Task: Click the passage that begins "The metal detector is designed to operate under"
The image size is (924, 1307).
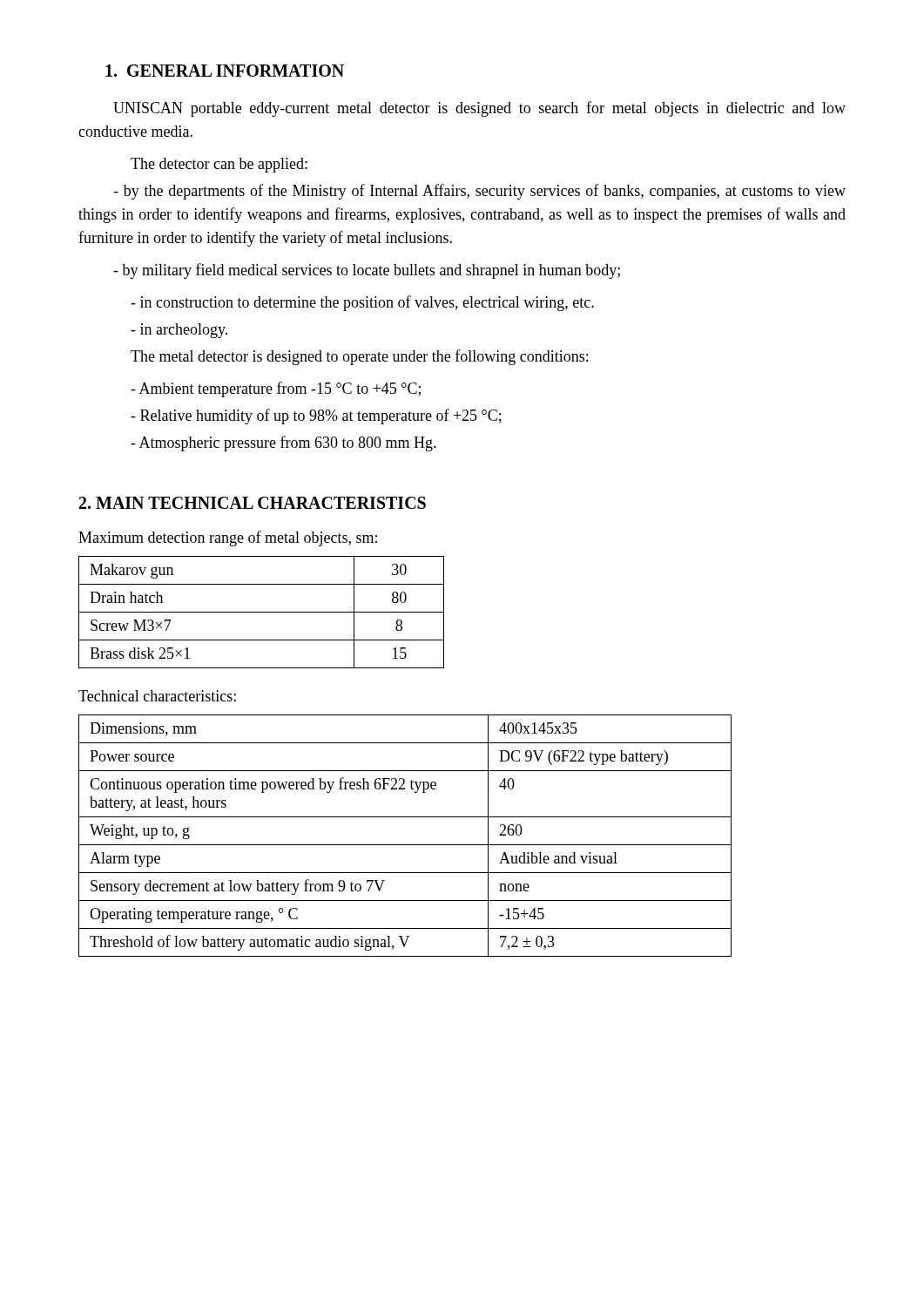Action: (360, 356)
